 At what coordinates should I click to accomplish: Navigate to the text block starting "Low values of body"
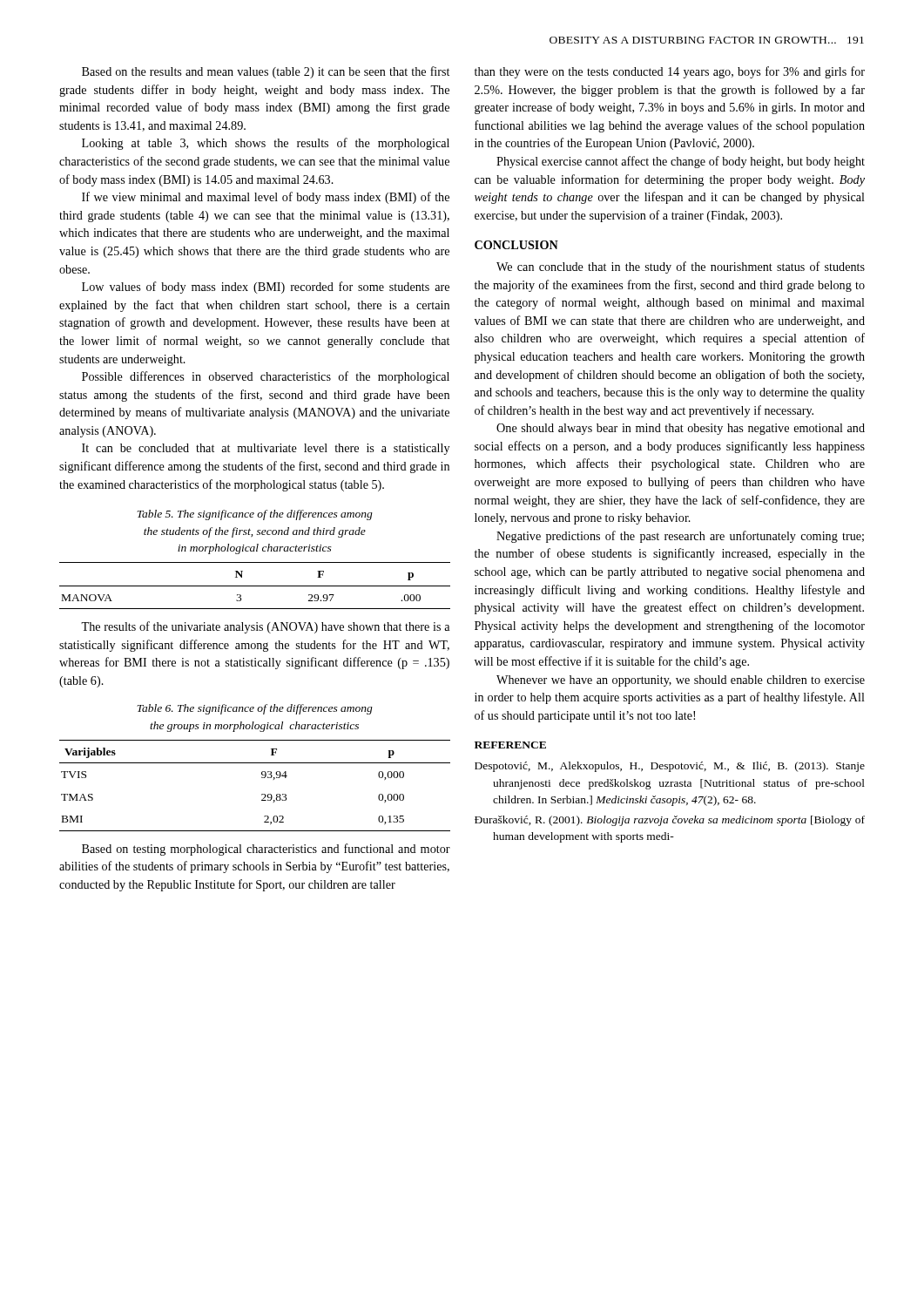pyautogui.click(x=255, y=323)
